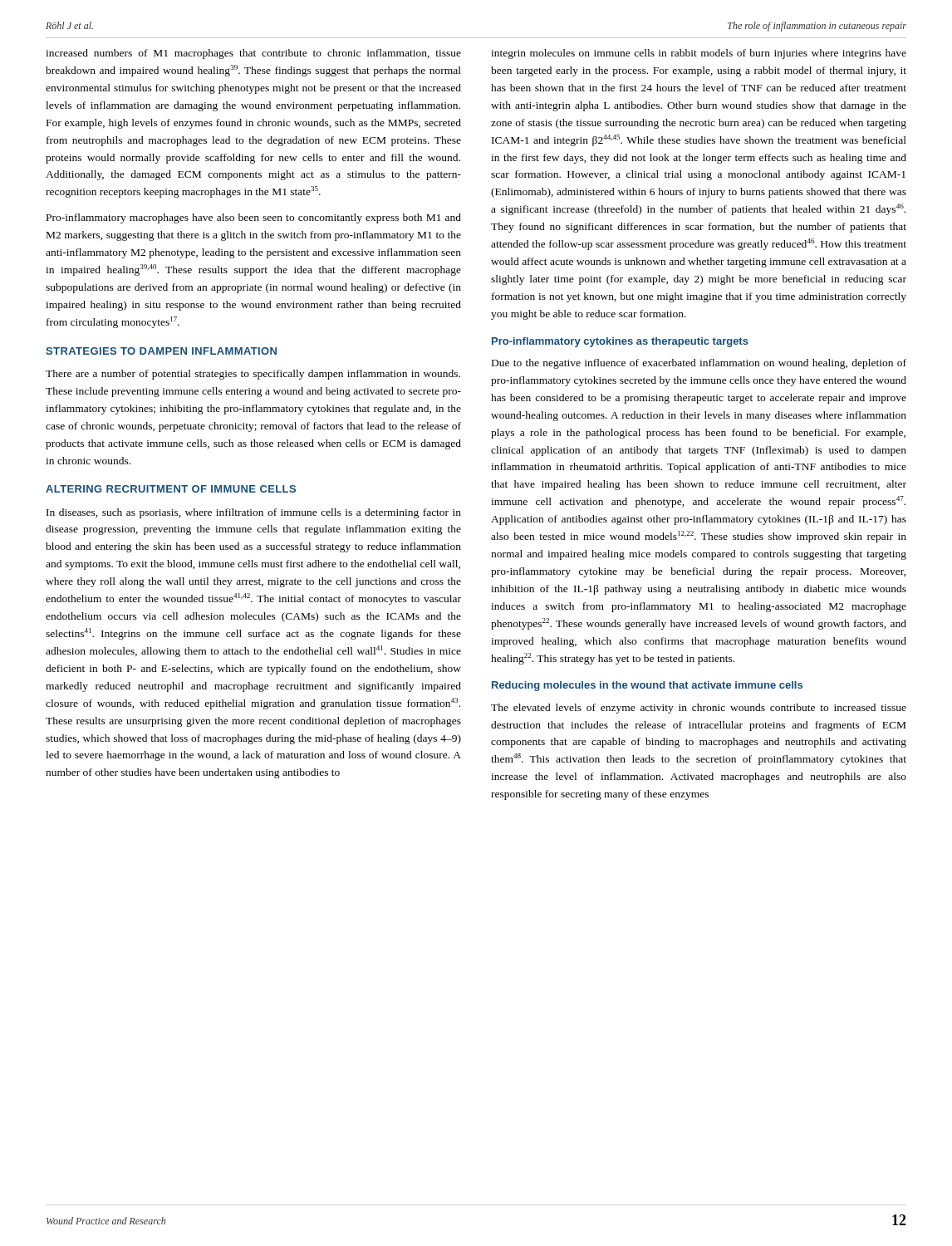Navigate to the block starting "There are a"

(253, 418)
